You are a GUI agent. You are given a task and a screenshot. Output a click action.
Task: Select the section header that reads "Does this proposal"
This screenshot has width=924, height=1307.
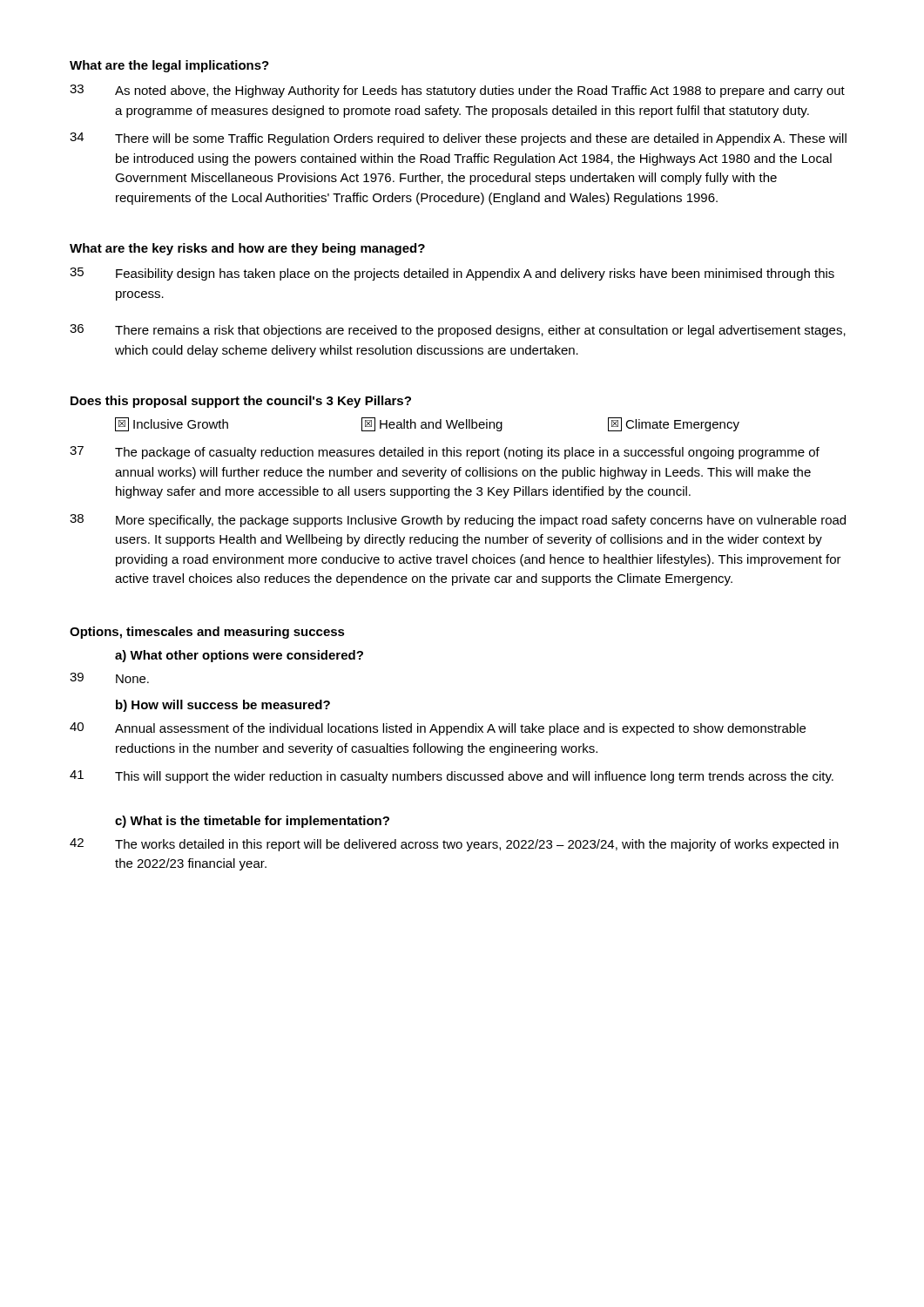pos(241,400)
